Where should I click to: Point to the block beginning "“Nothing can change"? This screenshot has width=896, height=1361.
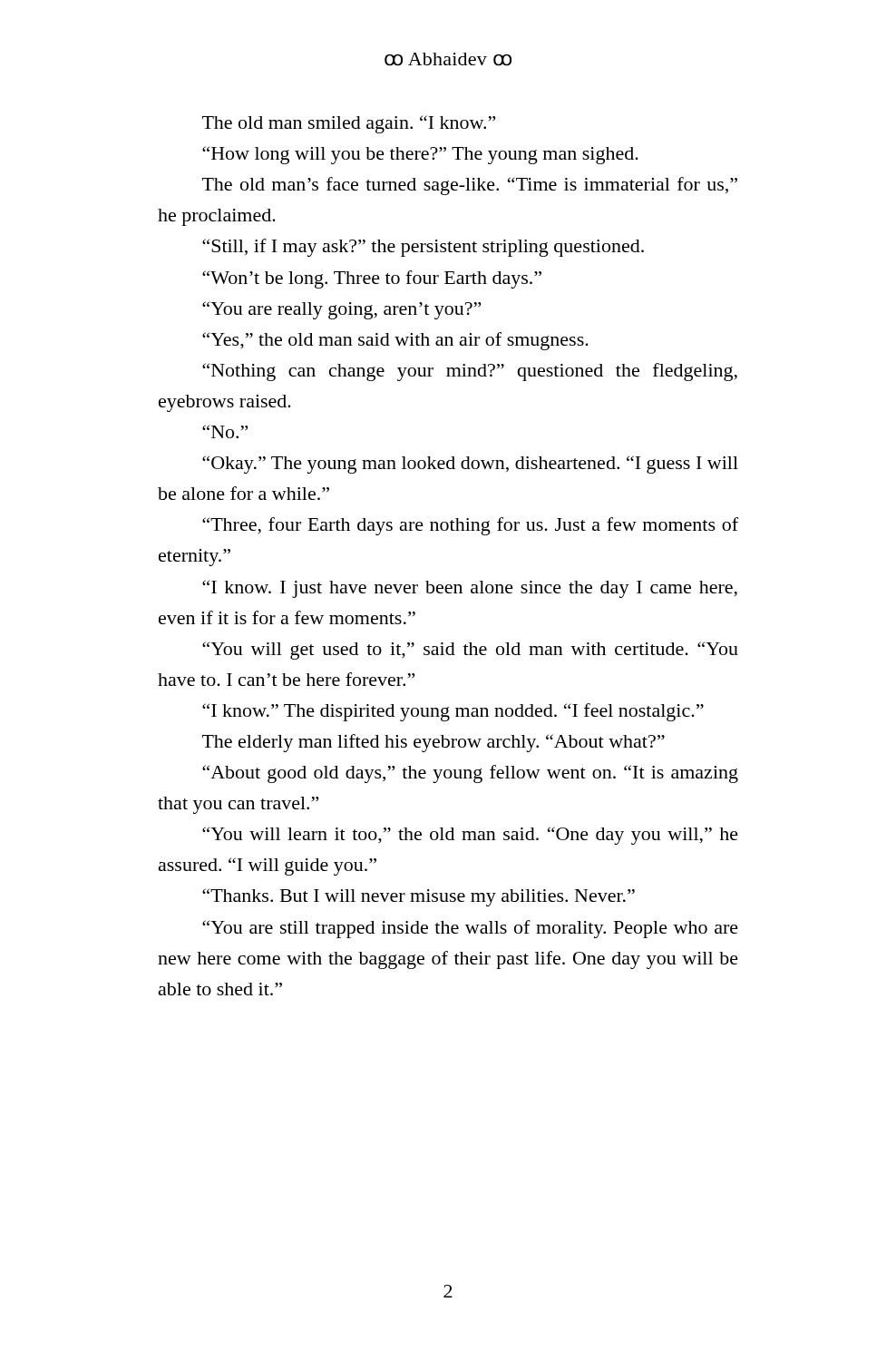(x=448, y=386)
